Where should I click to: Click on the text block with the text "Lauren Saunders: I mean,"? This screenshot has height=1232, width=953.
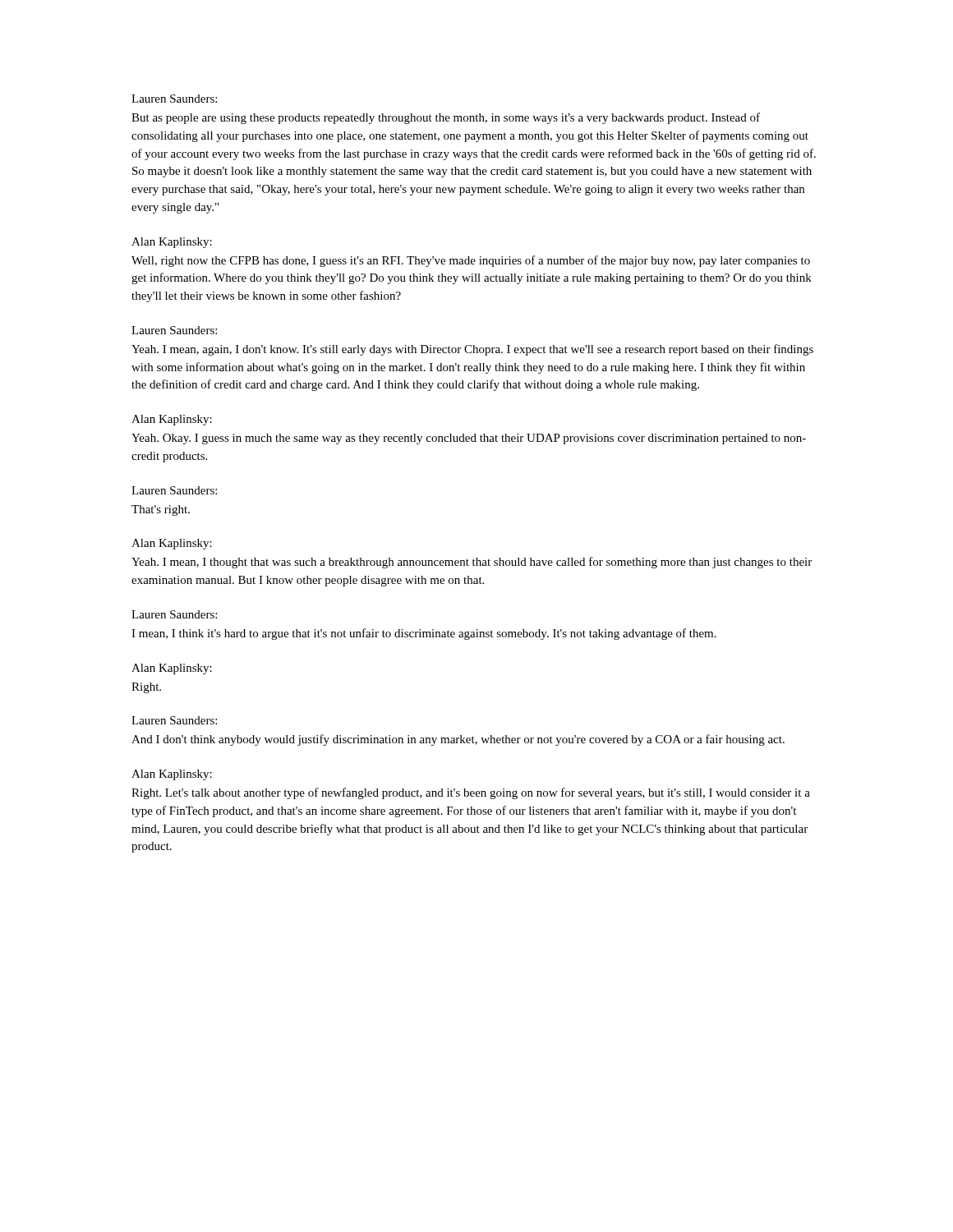(476, 625)
